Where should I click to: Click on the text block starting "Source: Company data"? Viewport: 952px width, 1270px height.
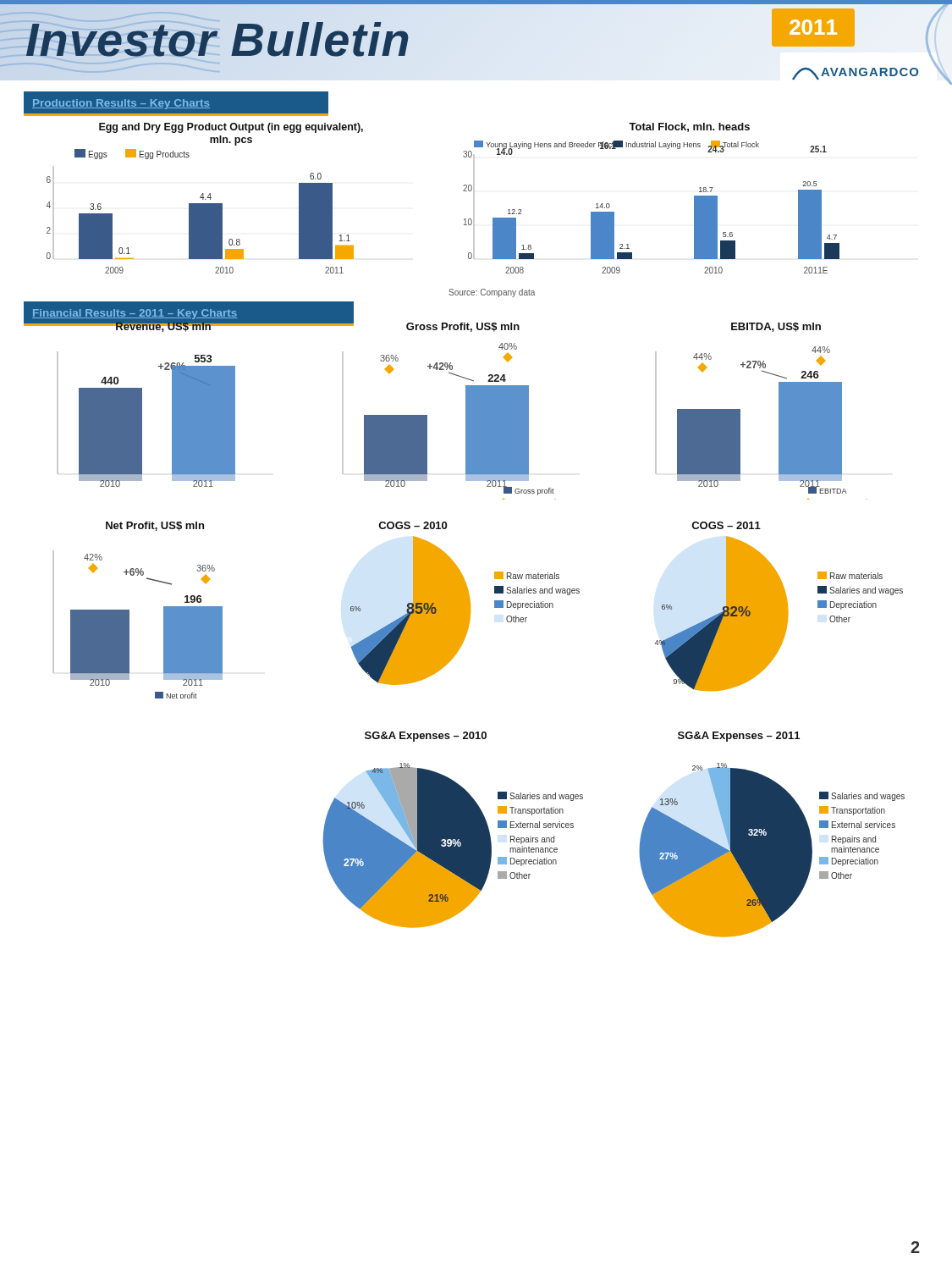point(492,293)
